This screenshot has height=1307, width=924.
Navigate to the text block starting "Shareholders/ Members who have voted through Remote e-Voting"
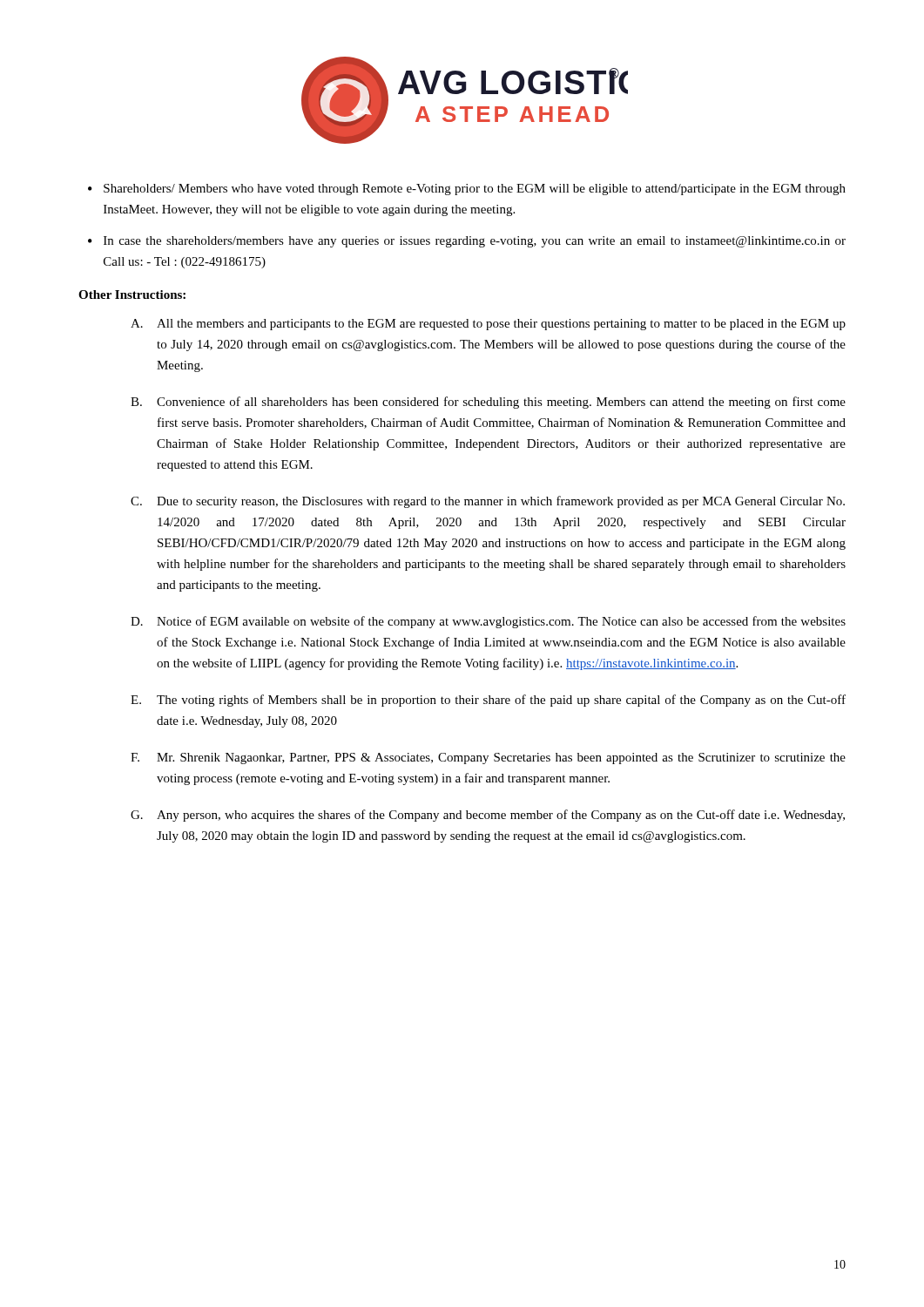[474, 199]
